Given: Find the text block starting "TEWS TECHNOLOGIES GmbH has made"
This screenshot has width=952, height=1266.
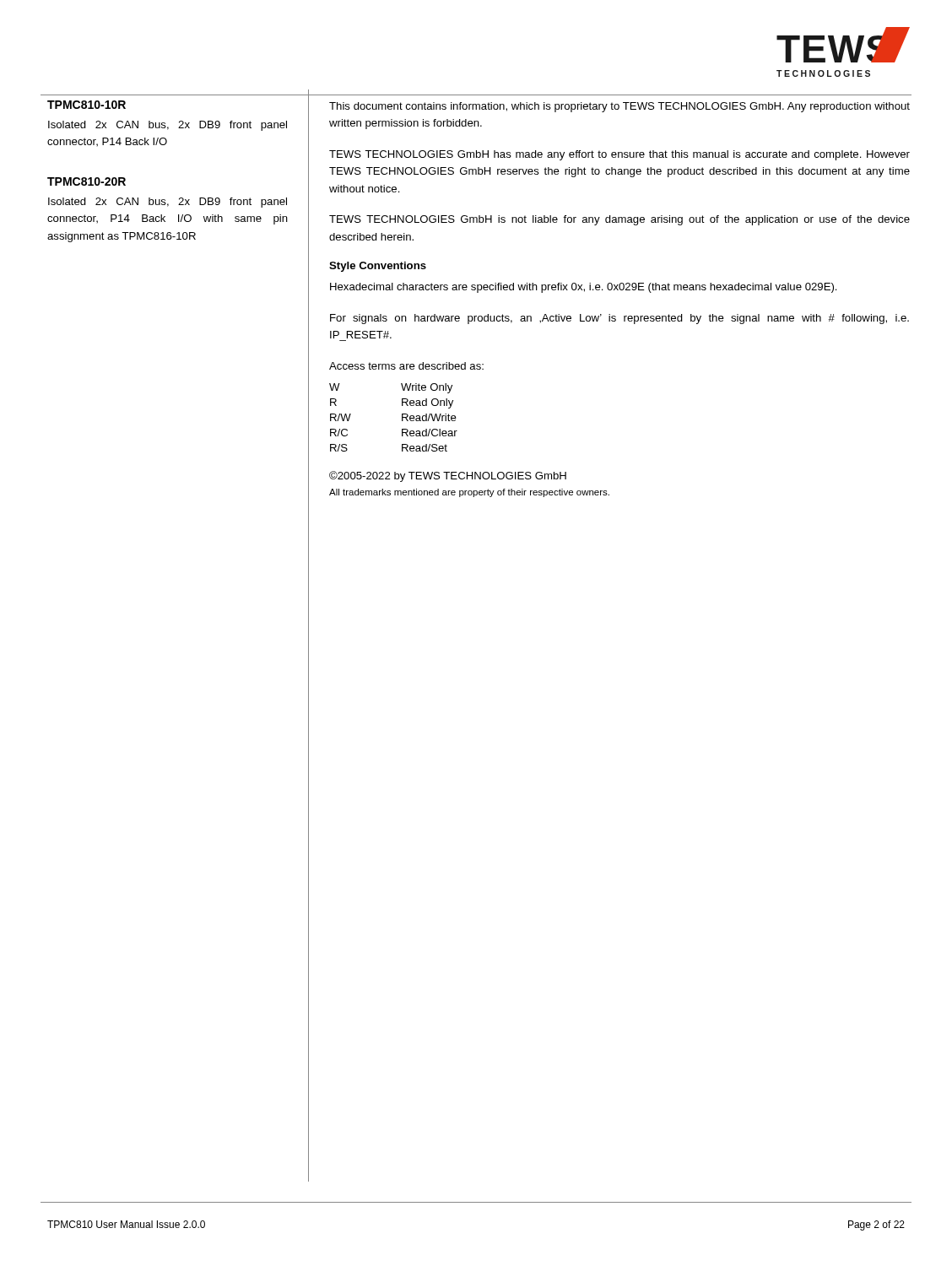Looking at the screenshot, I should click(x=619, y=172).
